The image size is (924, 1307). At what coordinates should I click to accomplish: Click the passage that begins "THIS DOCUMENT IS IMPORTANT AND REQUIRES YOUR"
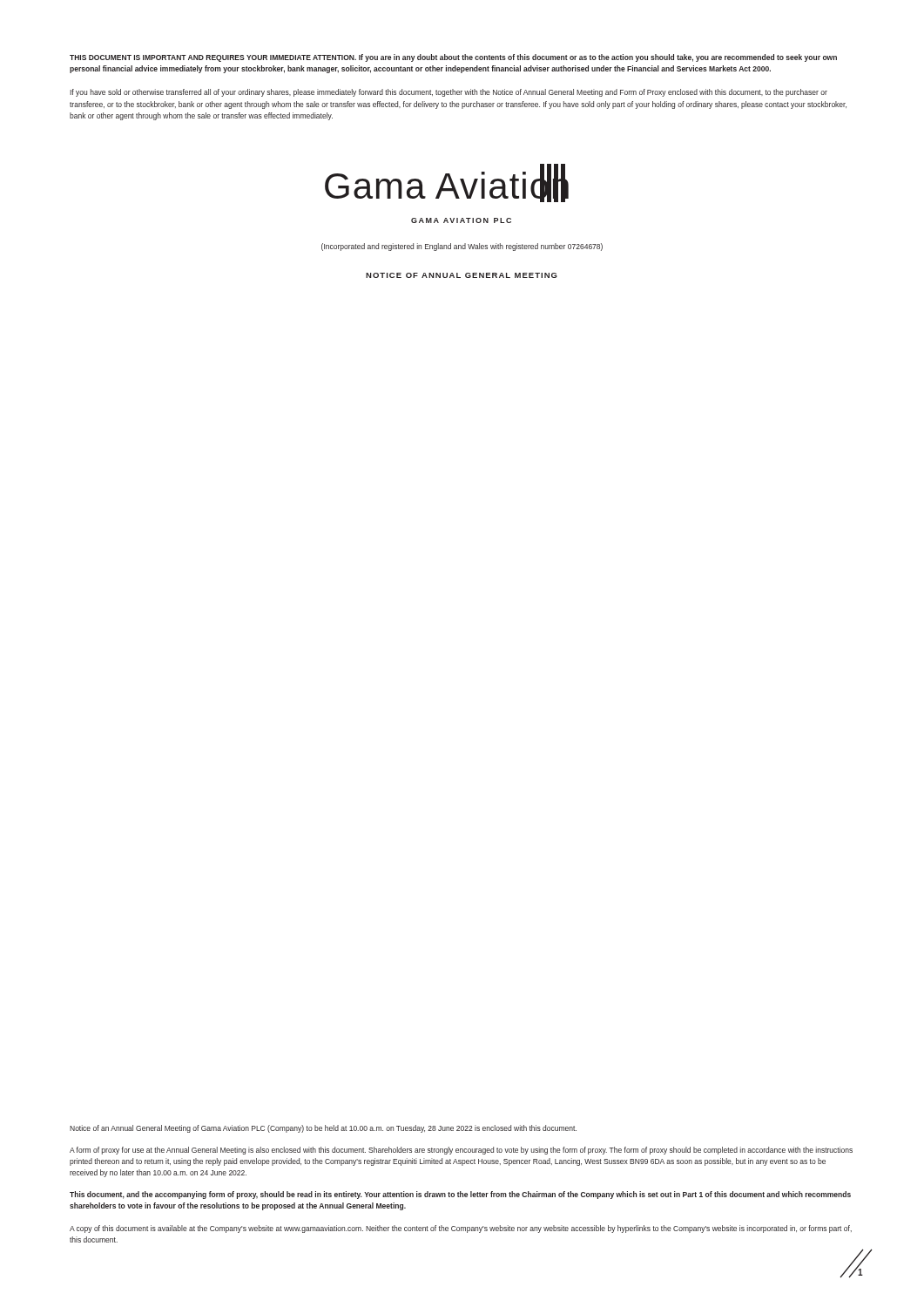[x=453, y=63]
